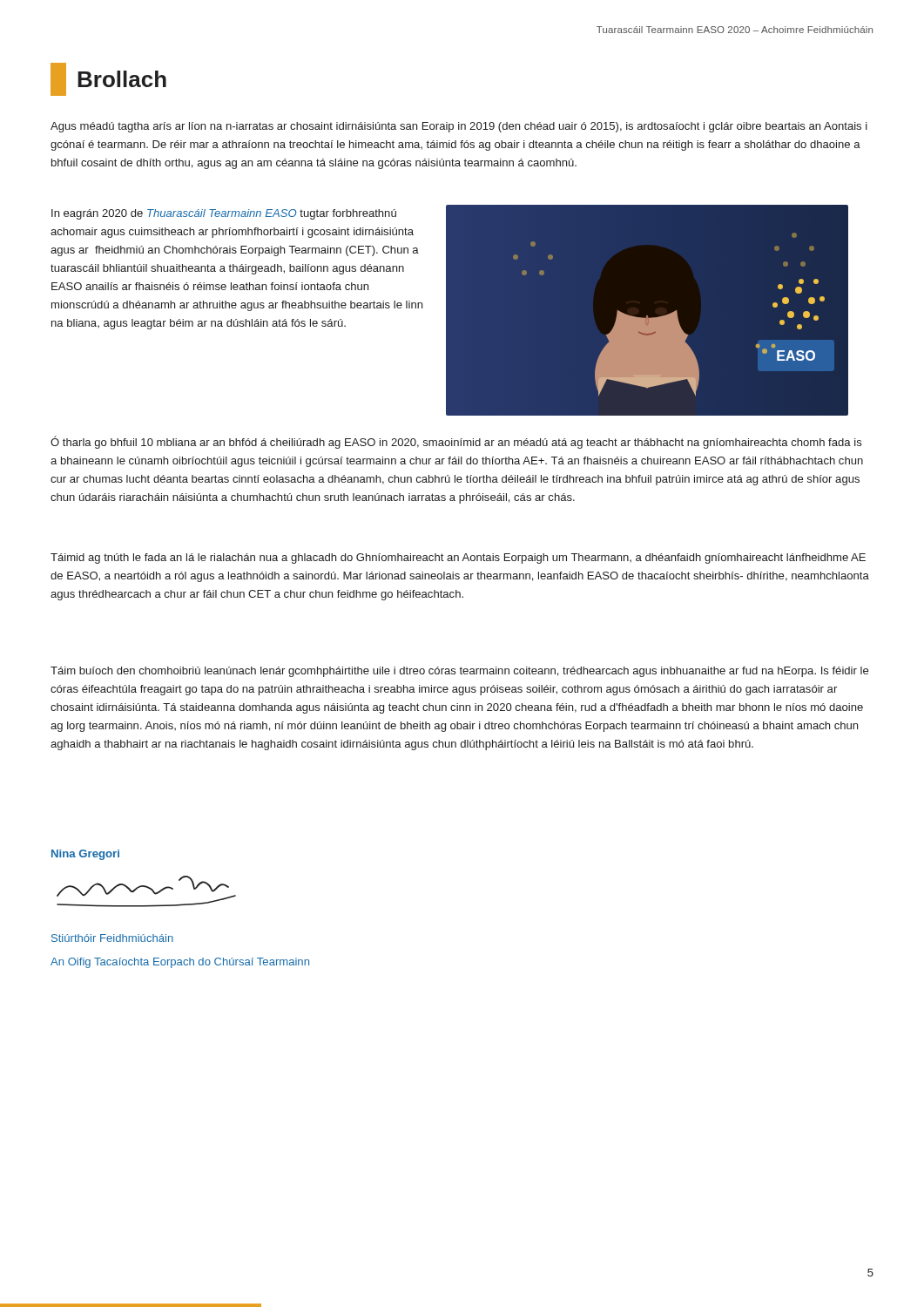Find the block on this page that starts "Agus méadú tagtha"

coord(459,144)
